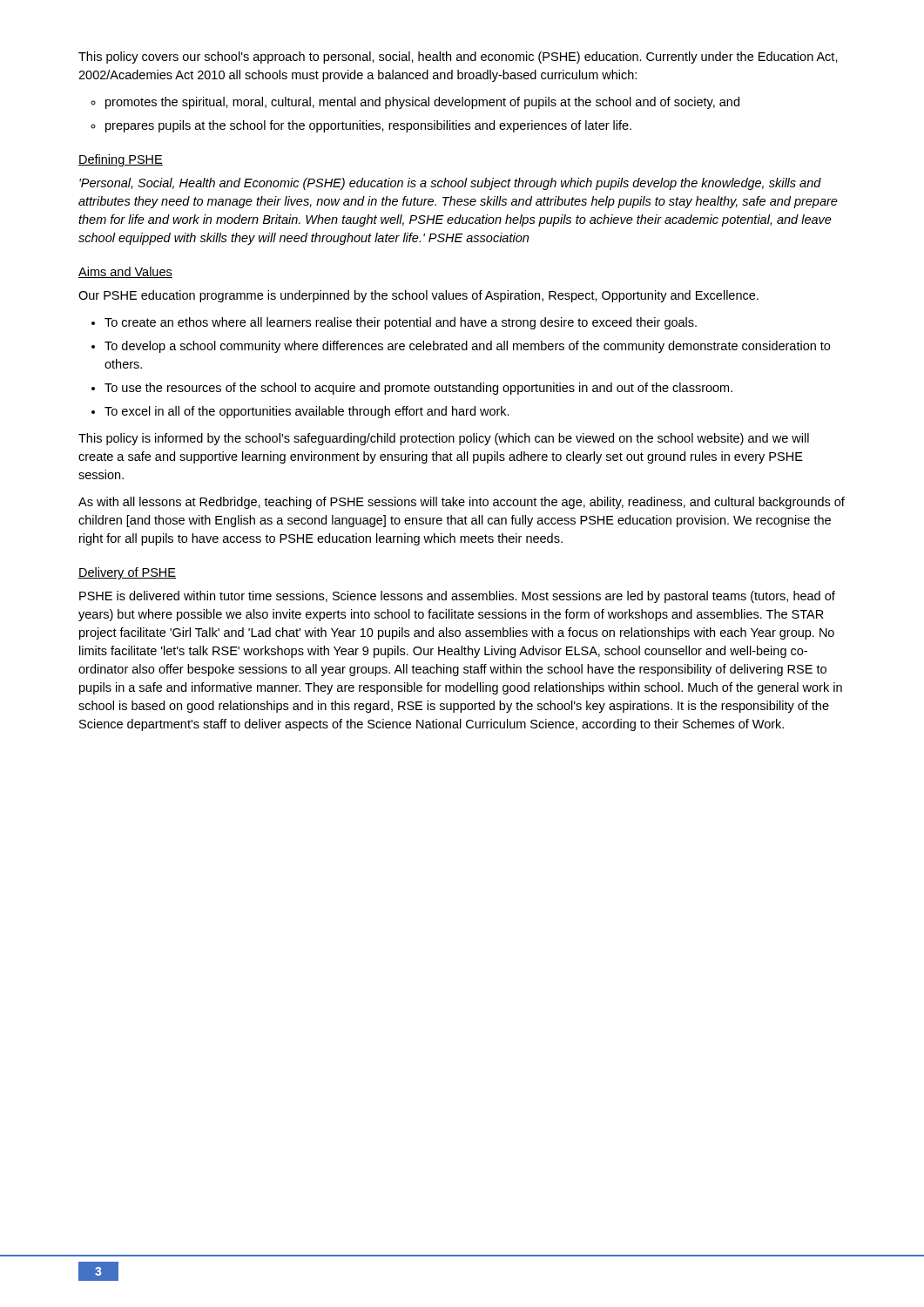
Task: Point to the element starting "prepares pupils at the school for the"
Action: (x=368, y=126)
